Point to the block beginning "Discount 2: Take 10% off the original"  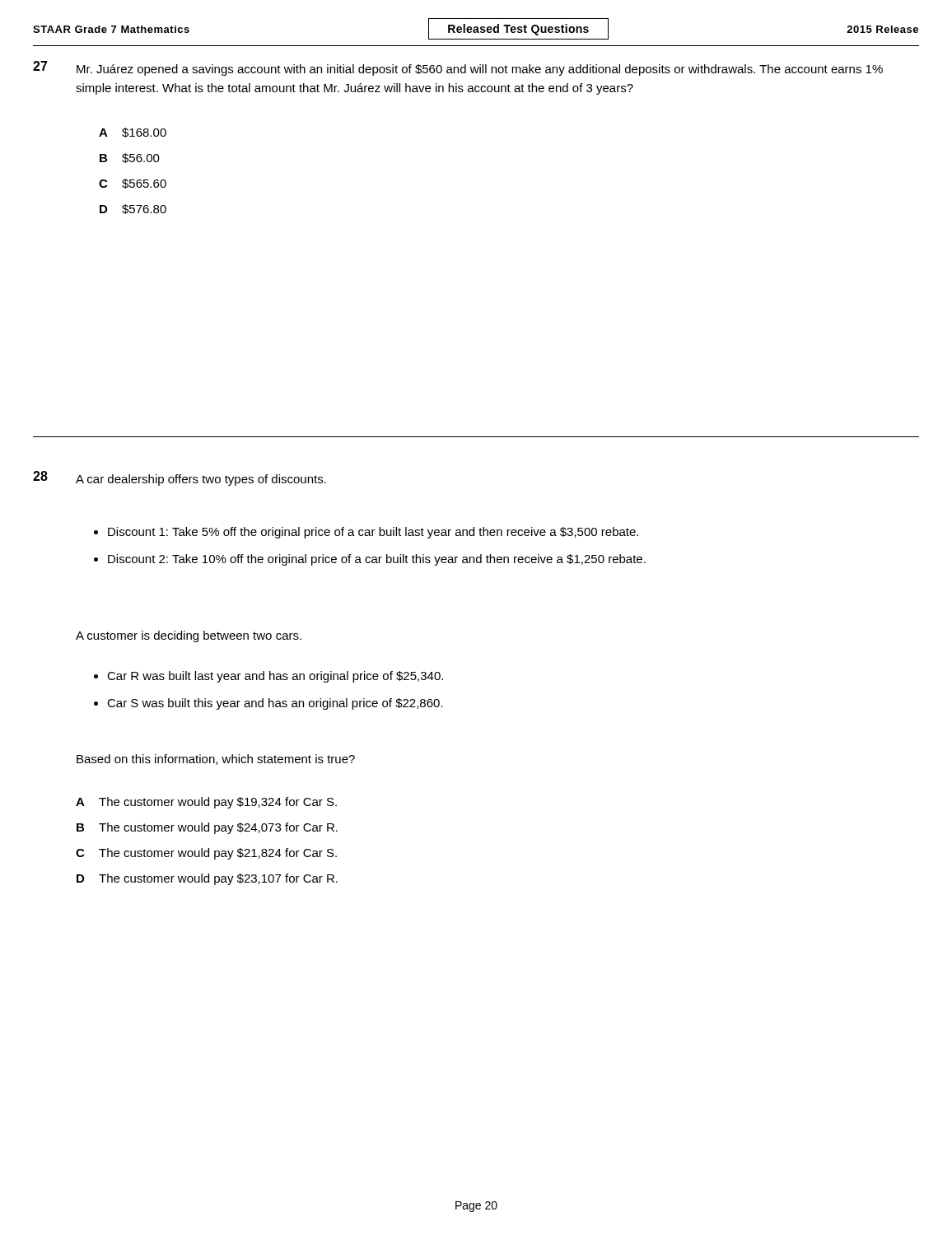pyautogui.click(x=377, y=558)
